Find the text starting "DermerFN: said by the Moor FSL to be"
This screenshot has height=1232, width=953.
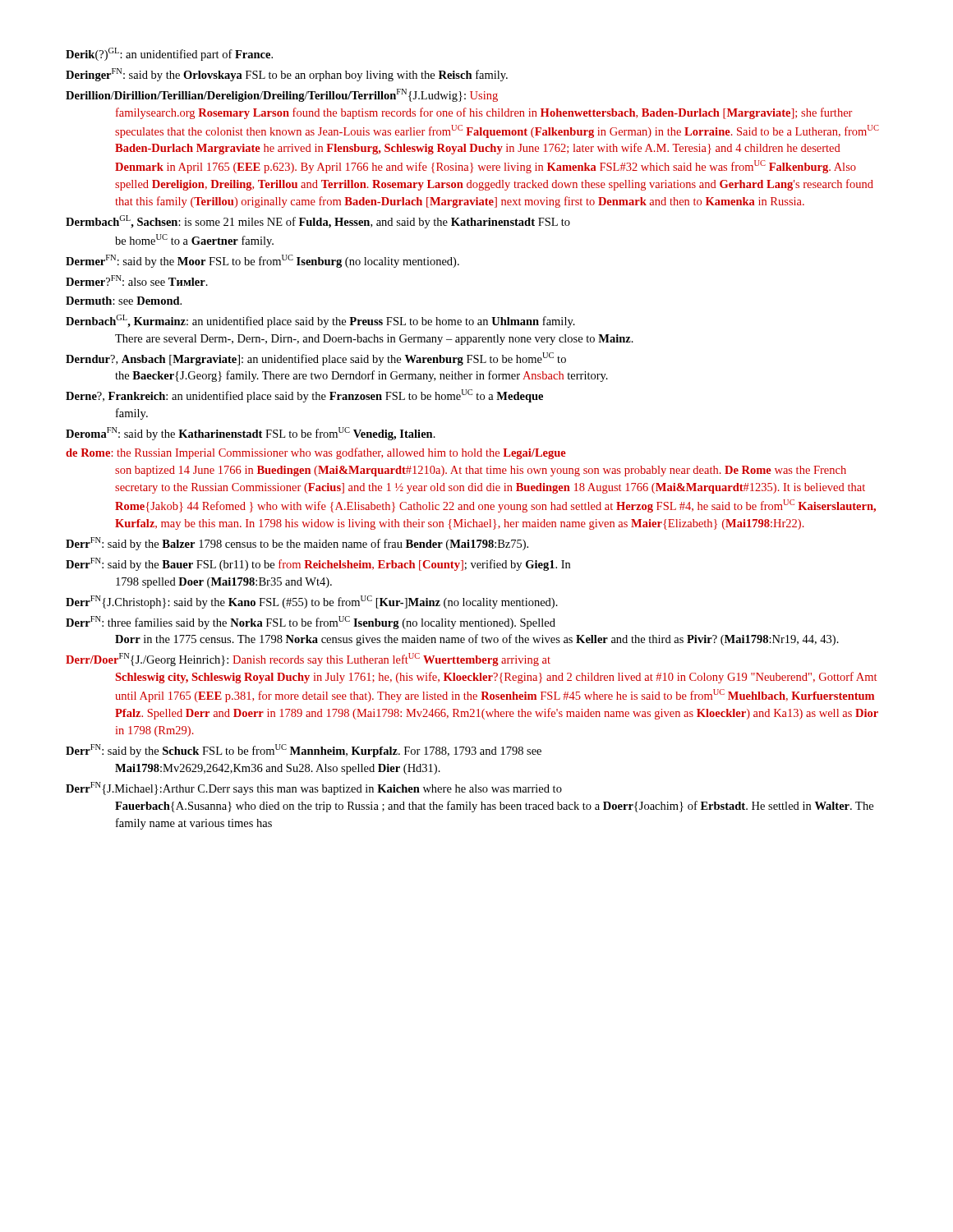[263, 260]
